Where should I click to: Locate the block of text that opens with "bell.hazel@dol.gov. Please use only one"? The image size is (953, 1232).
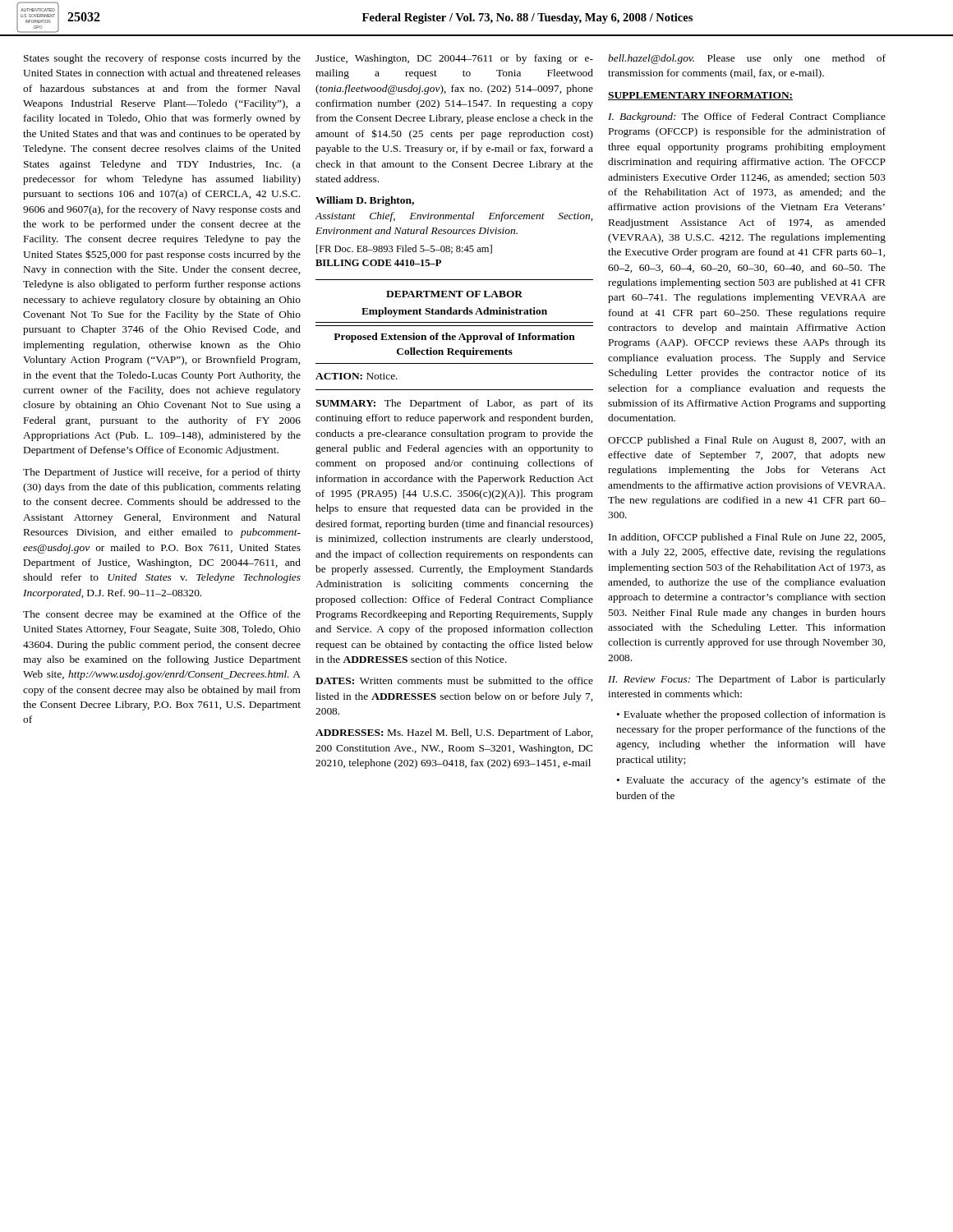747,66
